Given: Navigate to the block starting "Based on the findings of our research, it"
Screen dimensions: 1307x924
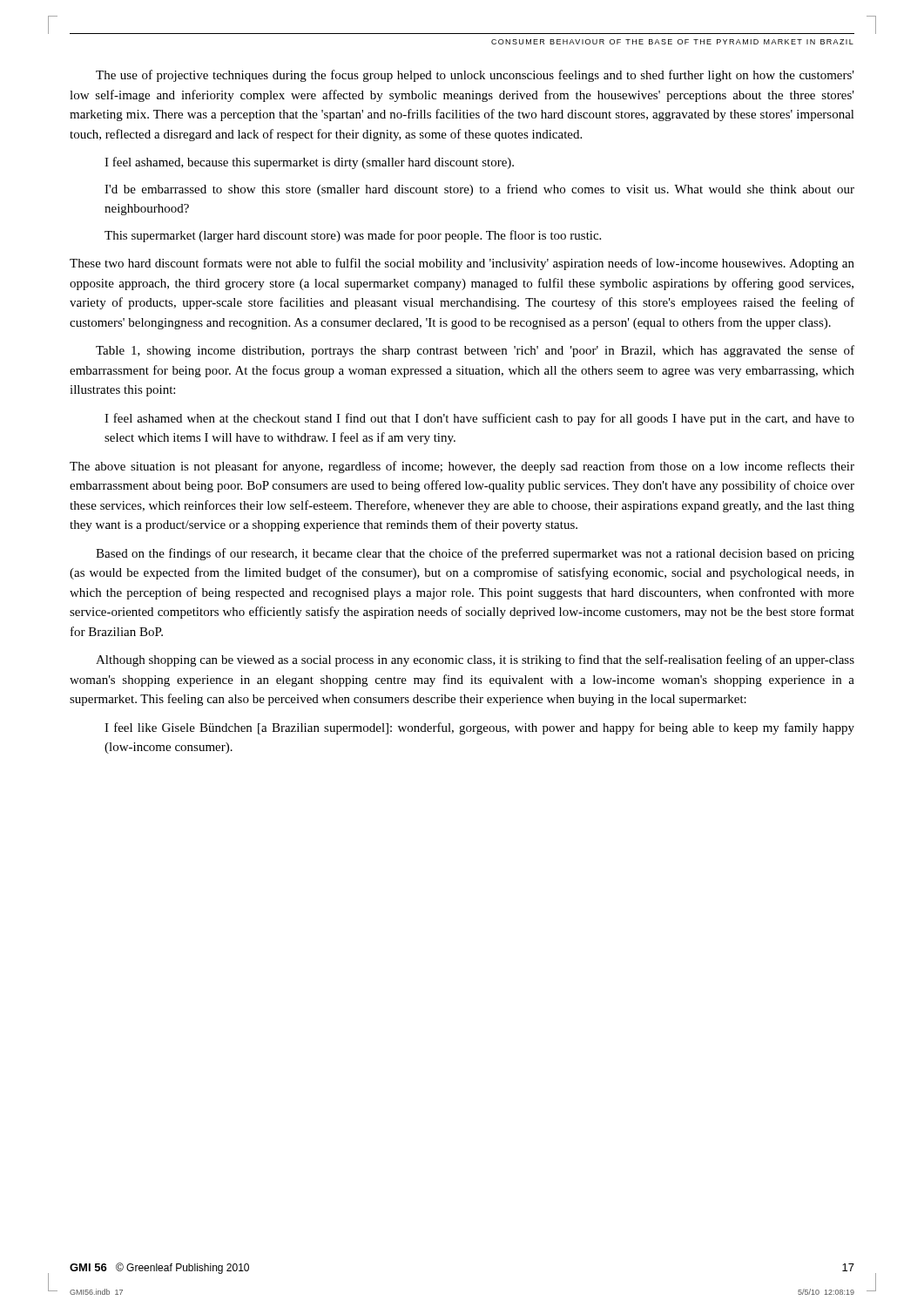Looking at the screenshot, I should click(x=462, y=592).
